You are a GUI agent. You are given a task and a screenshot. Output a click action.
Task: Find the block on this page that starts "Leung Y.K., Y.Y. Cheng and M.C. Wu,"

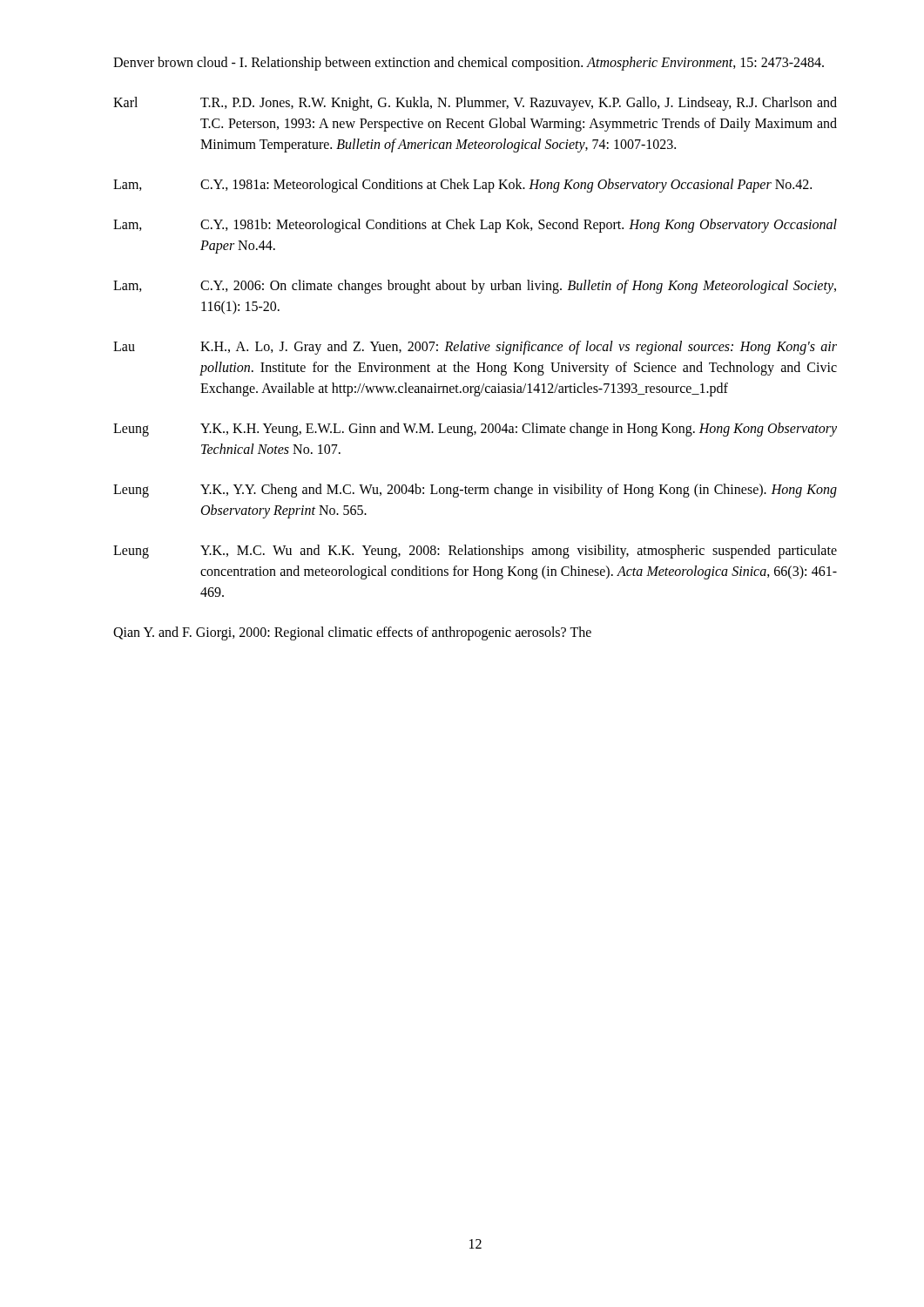pyautogui.click(x=475, y=500)
